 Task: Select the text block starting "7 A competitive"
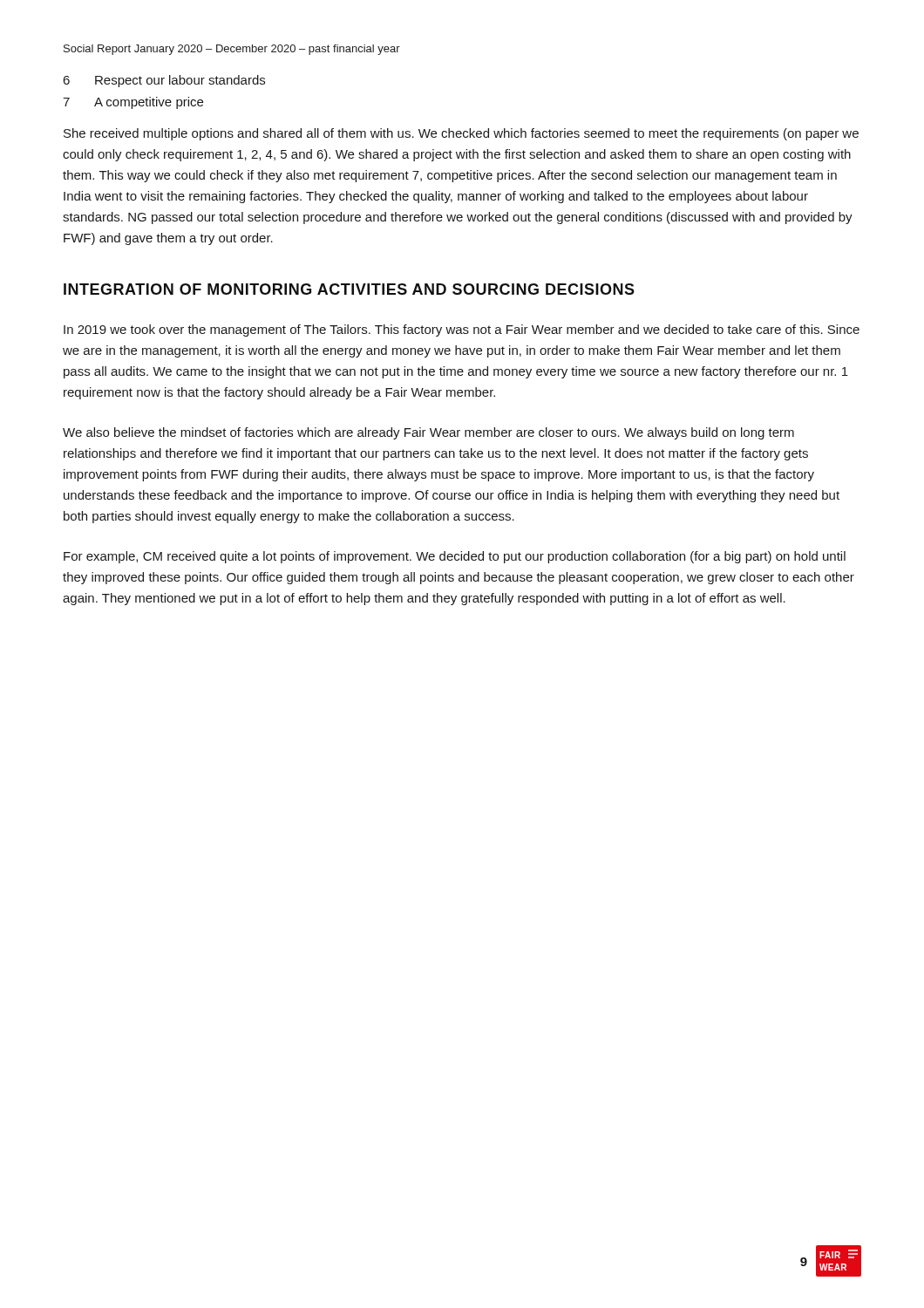(x=133, y=102)
